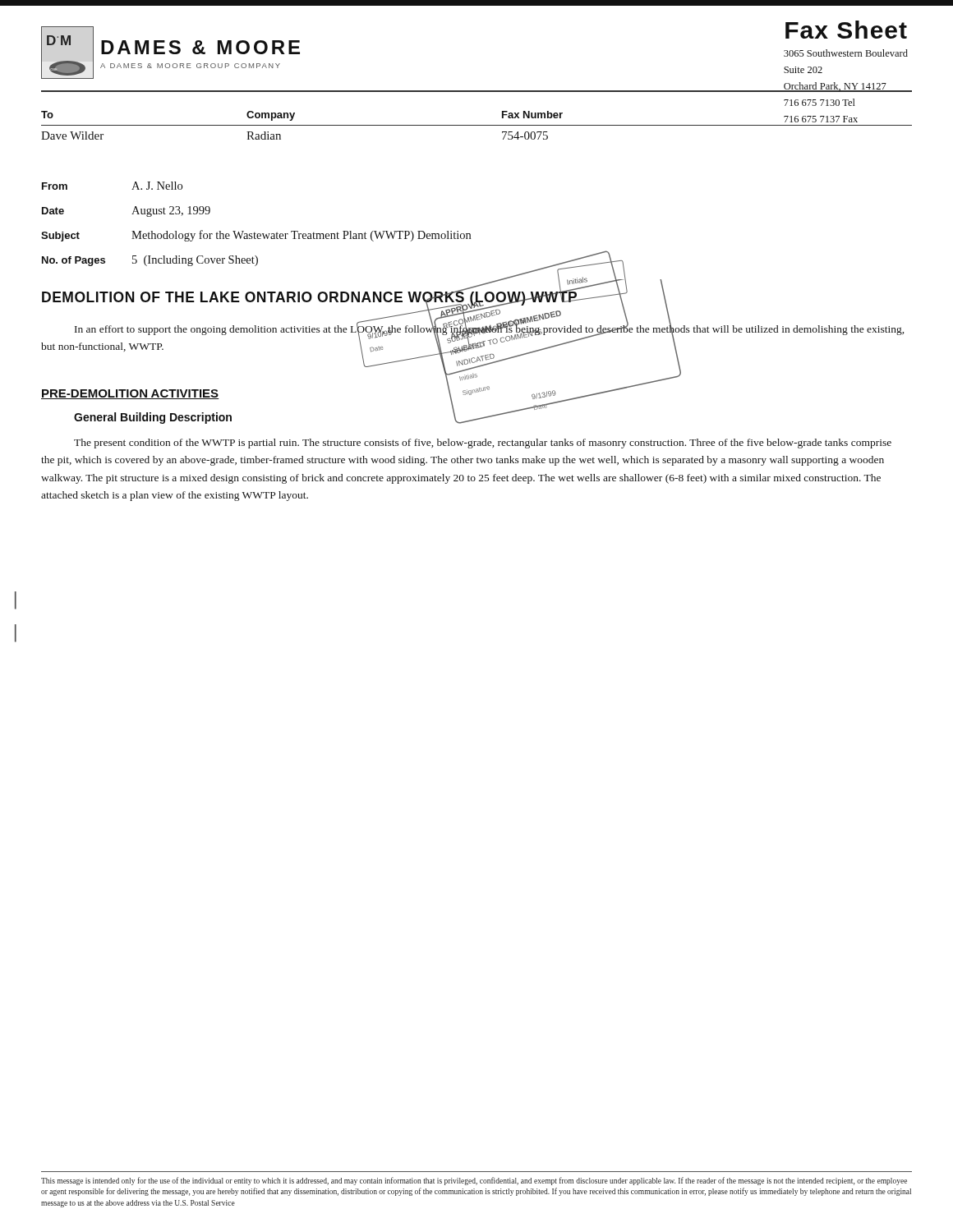
Task: Click on the table containing "Fax Number"
Action: (x=476, y=127)
